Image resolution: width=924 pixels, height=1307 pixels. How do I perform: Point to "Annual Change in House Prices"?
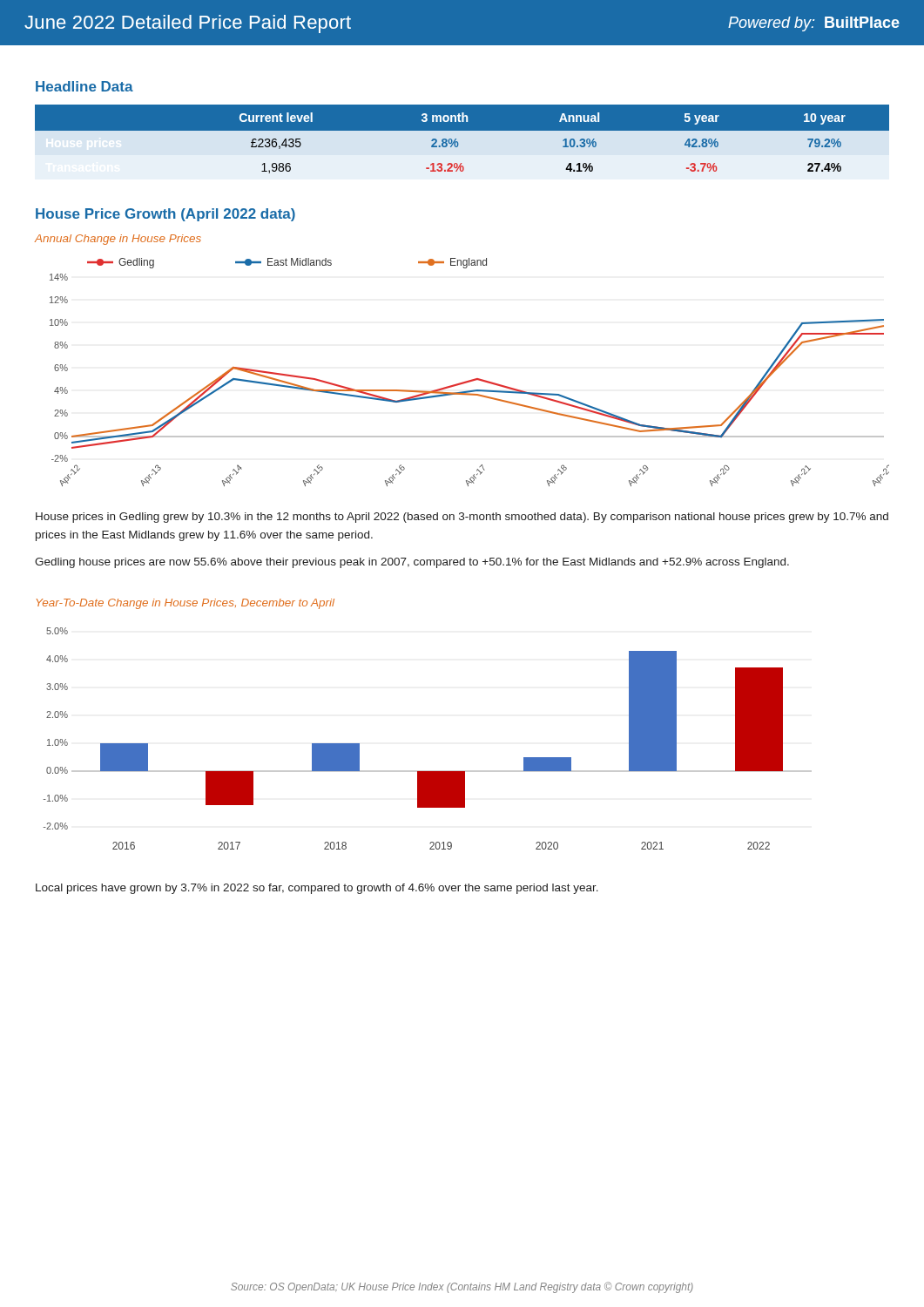tap(118, 238)
